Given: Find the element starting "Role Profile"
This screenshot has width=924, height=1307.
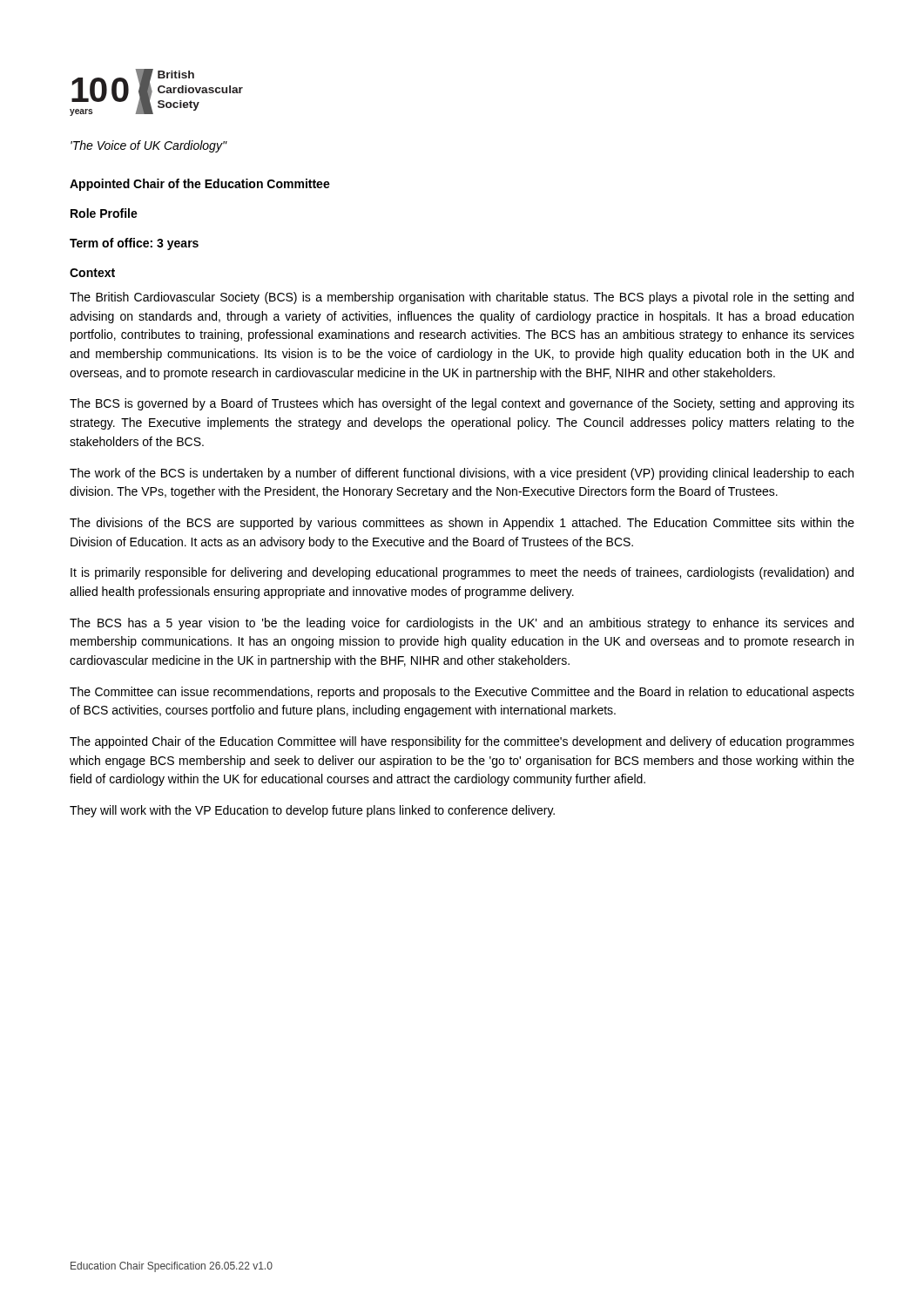Looking at the screenshot, I should (x=104, y=213).
